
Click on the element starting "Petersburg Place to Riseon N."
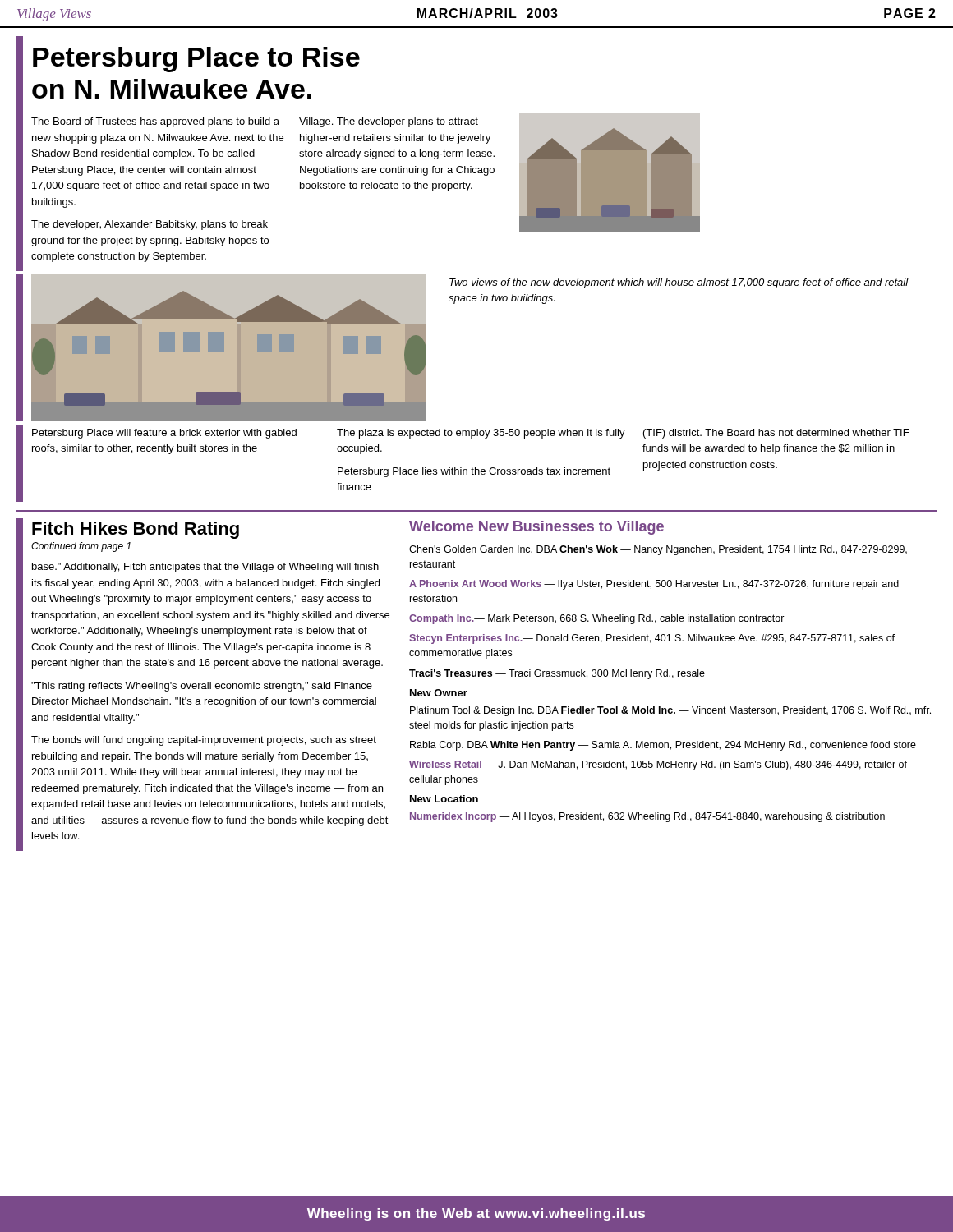coord(294,73)
